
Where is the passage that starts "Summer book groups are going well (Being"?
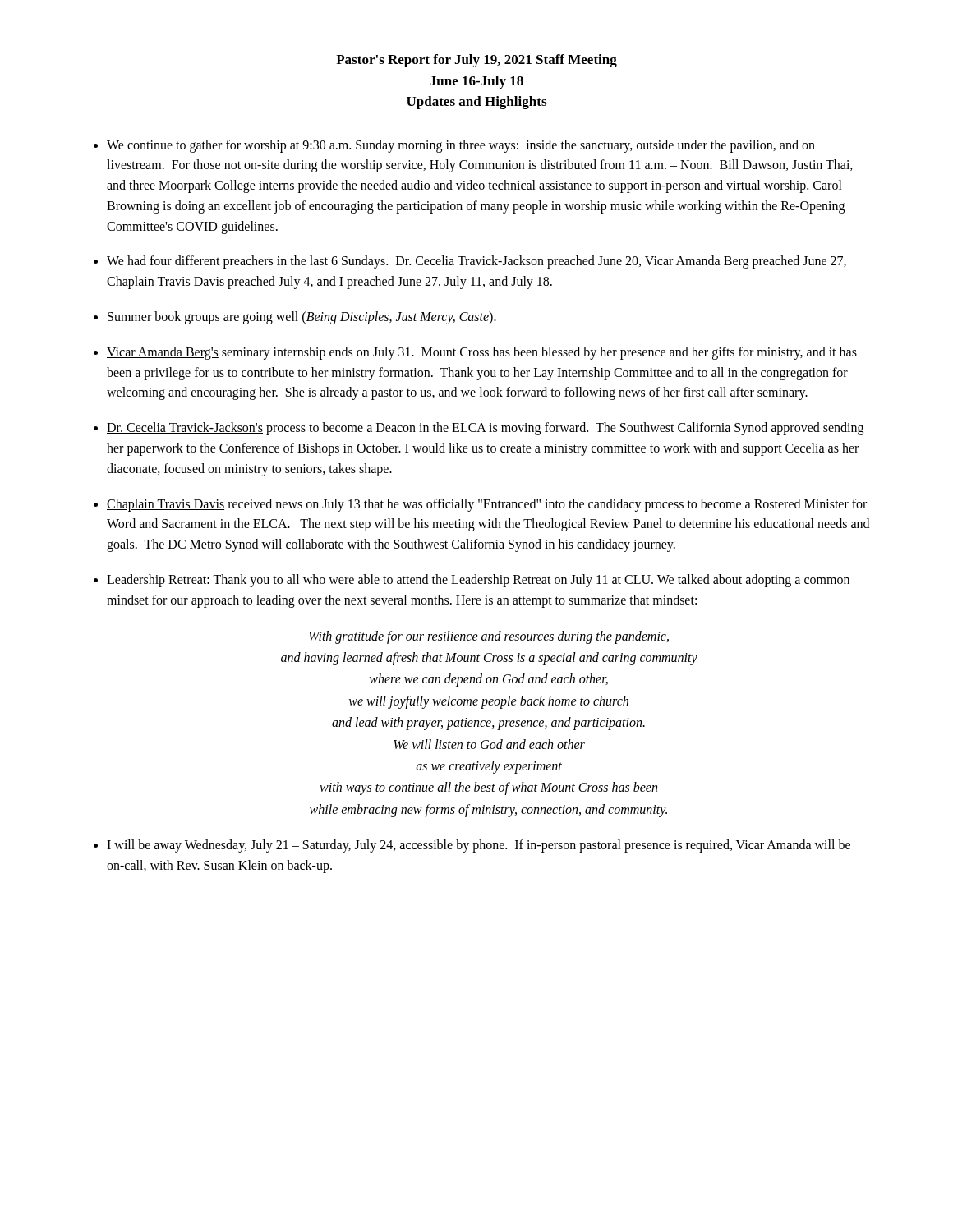point(302,317)
